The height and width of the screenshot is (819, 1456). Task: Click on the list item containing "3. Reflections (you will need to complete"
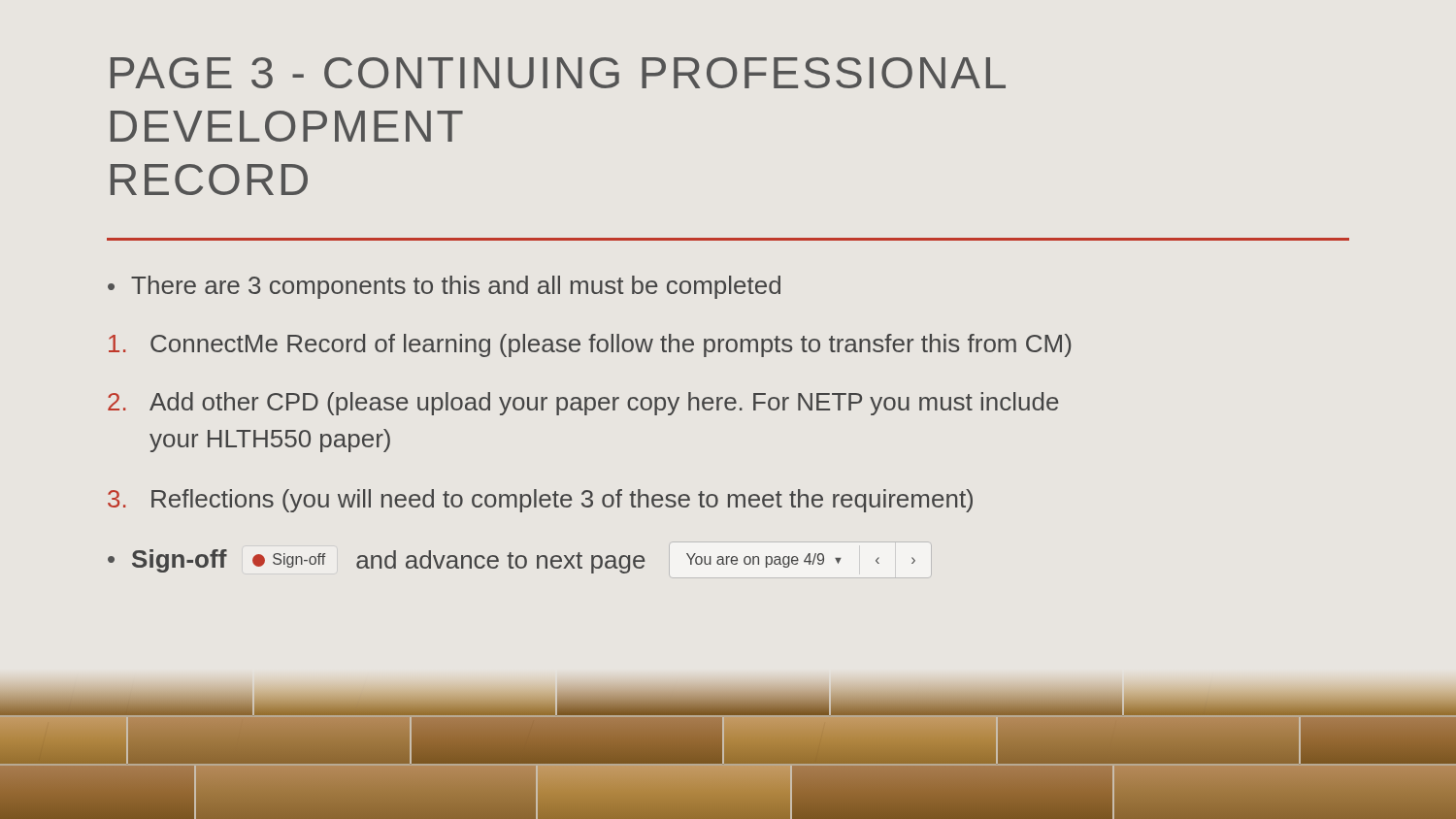(541, 500)
